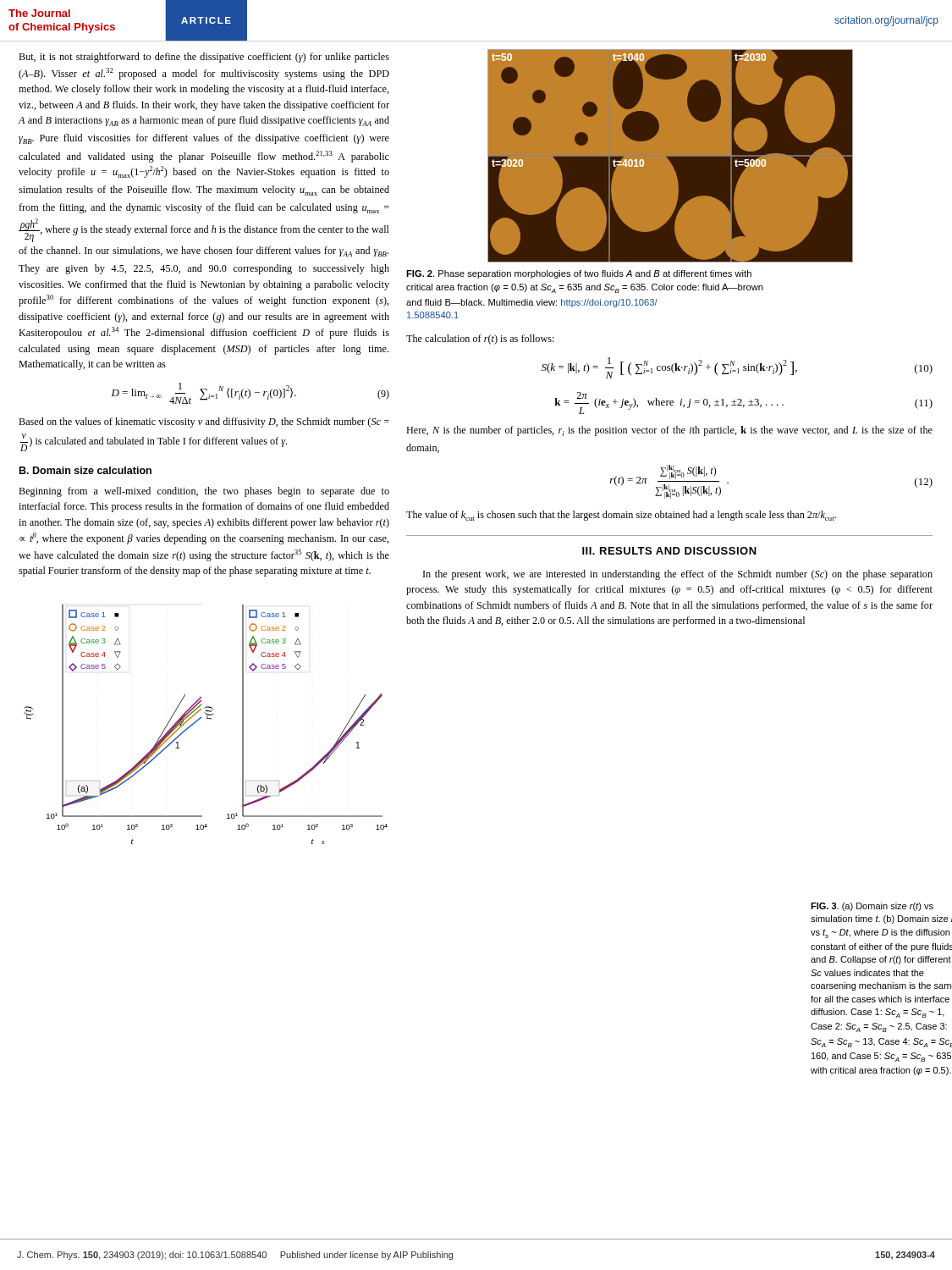Image resolution: width=952 pixels, height=1270 pixels.
Task: Click on the line chart
Action: click(x=204, y=721)
